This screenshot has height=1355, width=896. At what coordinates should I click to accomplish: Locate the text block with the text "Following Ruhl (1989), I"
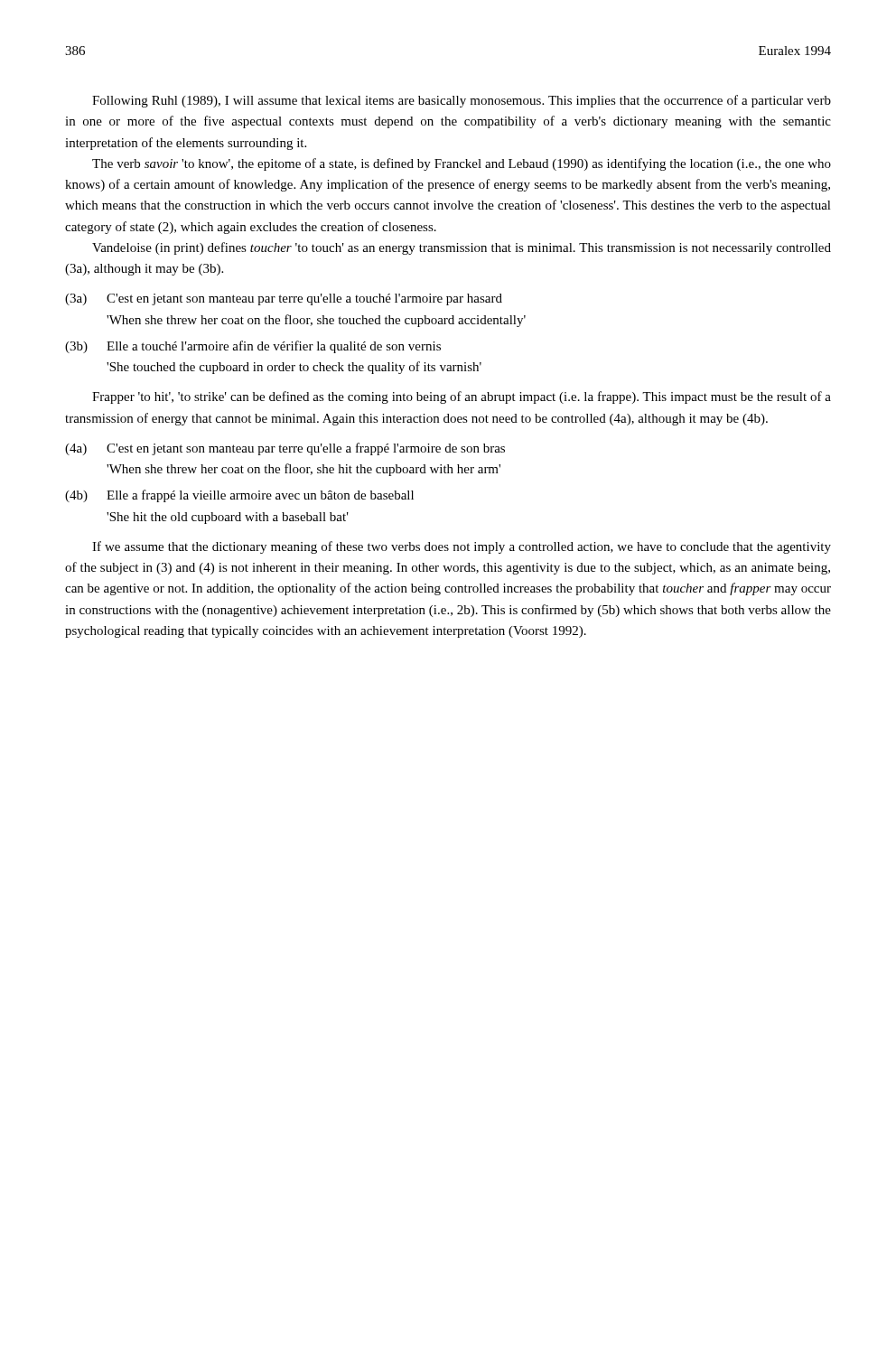(448, 122)
